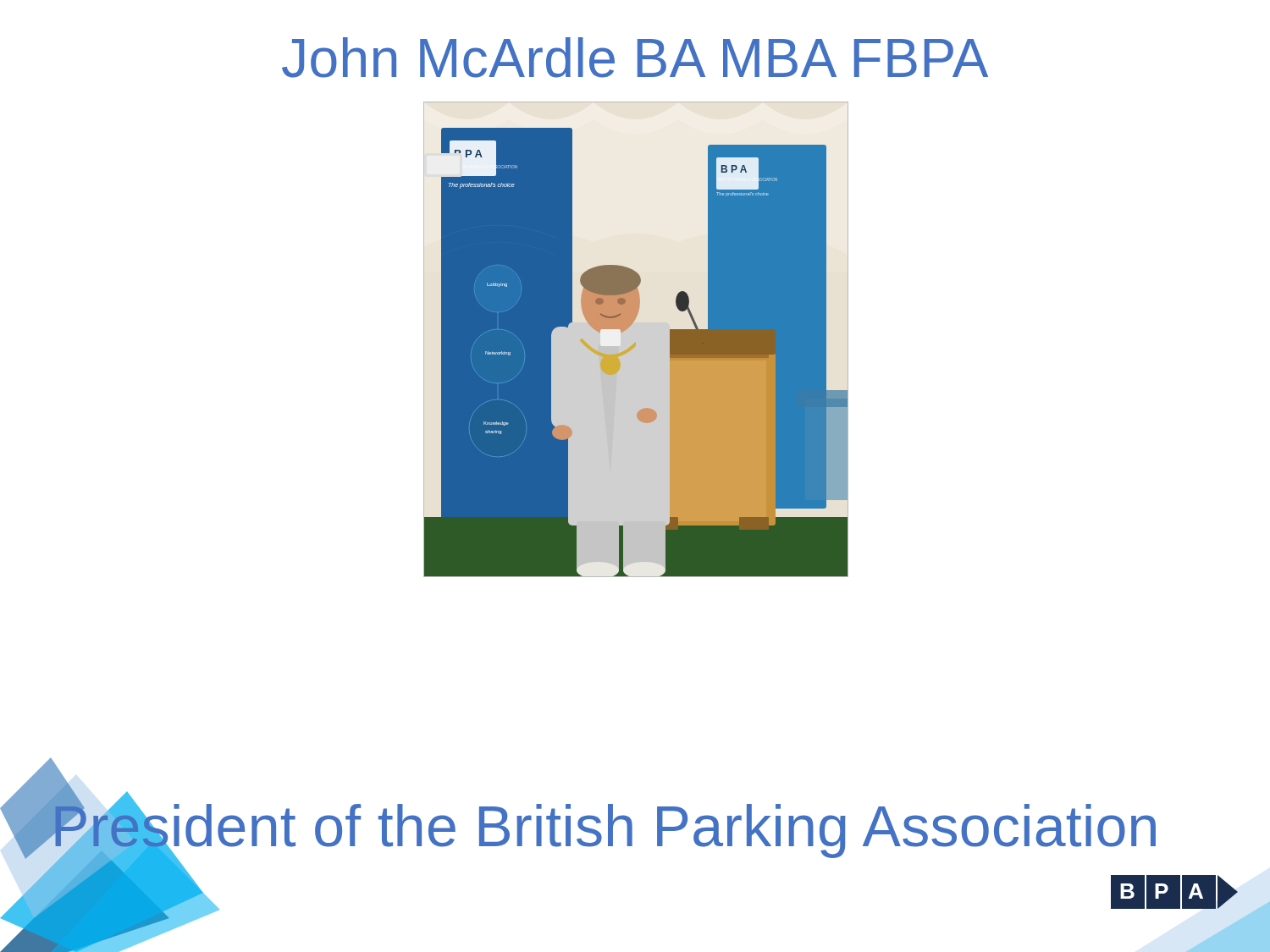Navigate to the text block starting "John McArdle BA MBA"
Image resolution: width=1270 pixels, height=952 pixels.
635,58
